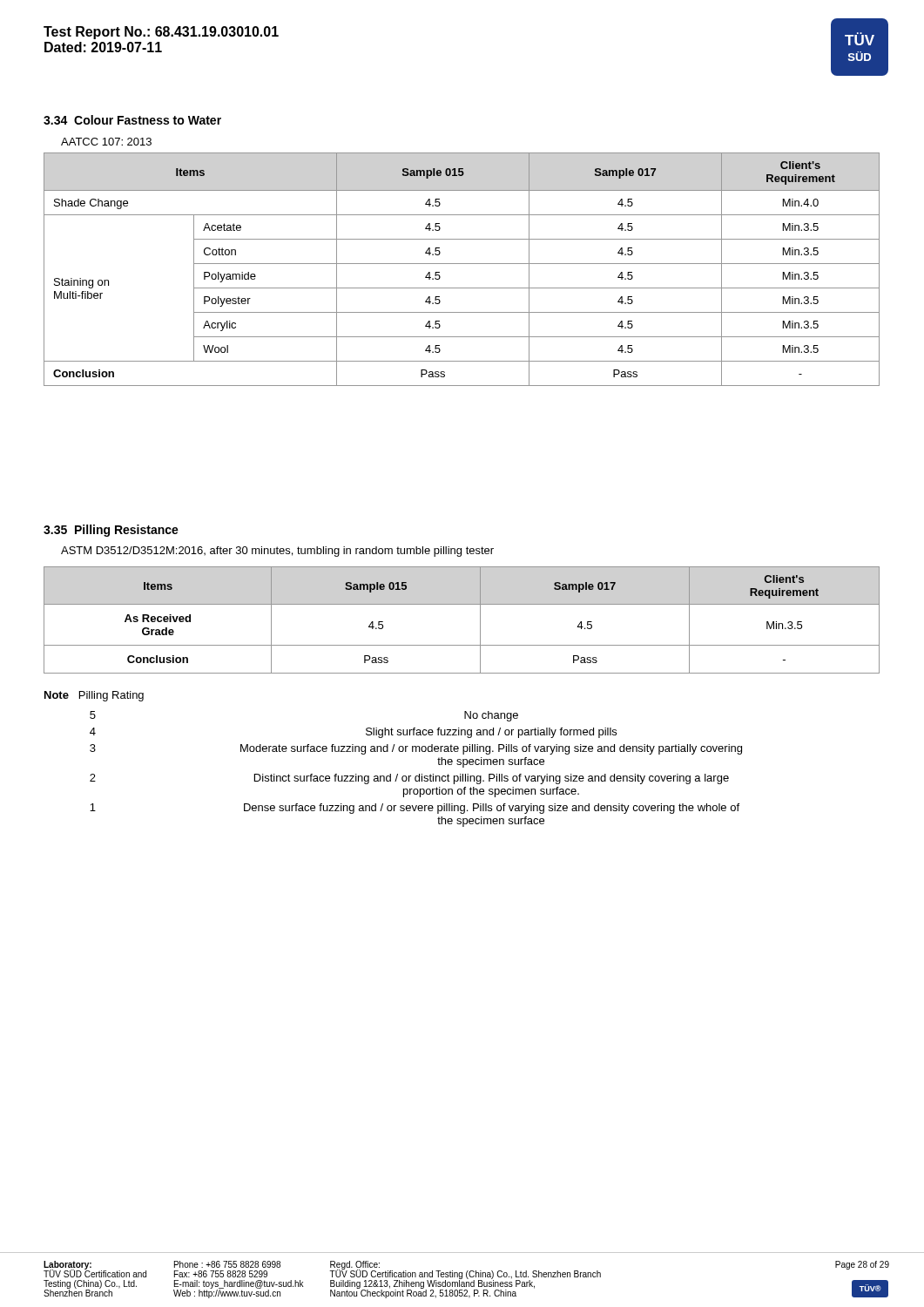The height and width of the screenshot is (1307, 924).
Task: Find the text block starting "3.35 Pilling Resistance"
Action: point(111,530)
